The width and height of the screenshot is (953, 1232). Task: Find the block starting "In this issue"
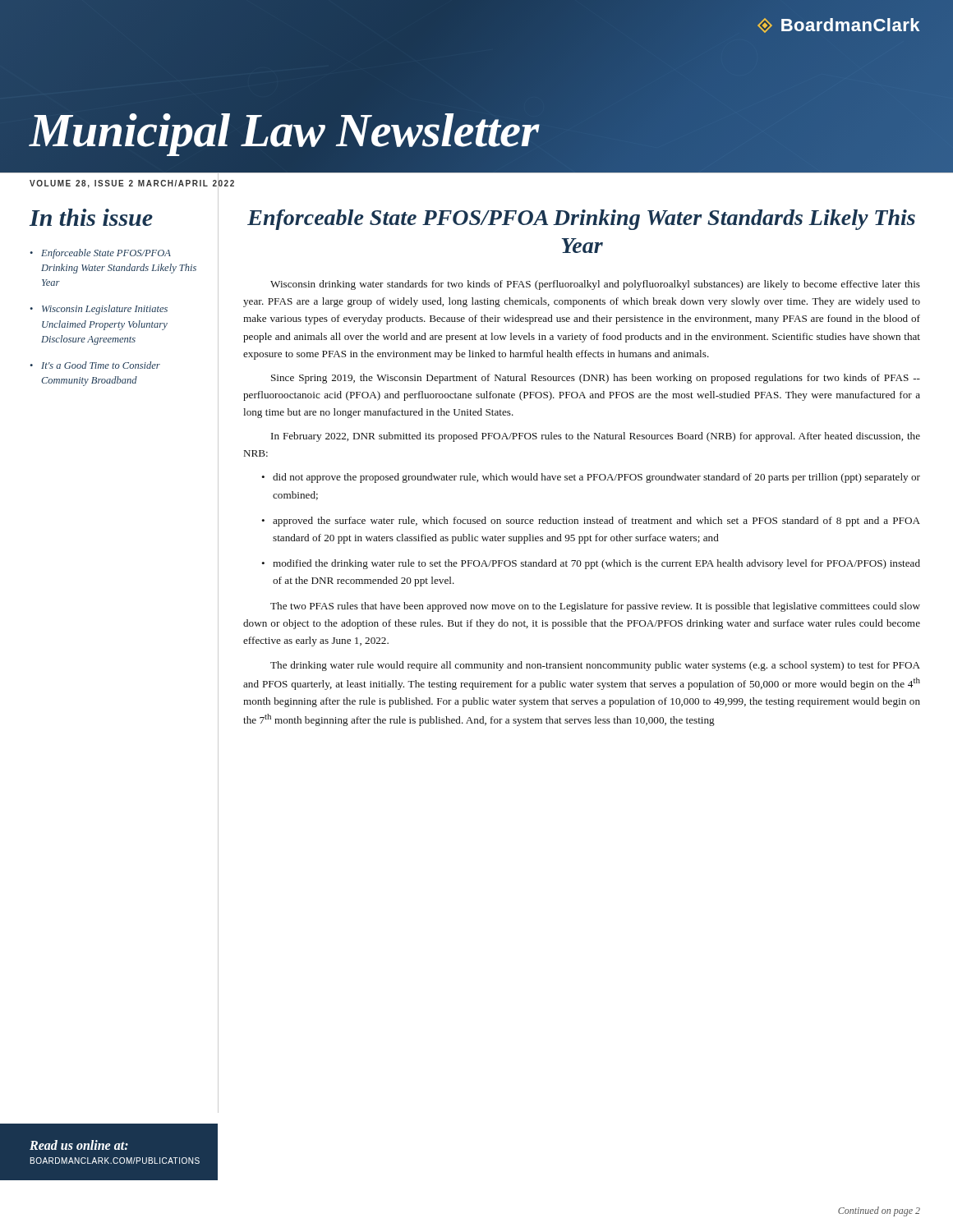[x=91, y=217]
